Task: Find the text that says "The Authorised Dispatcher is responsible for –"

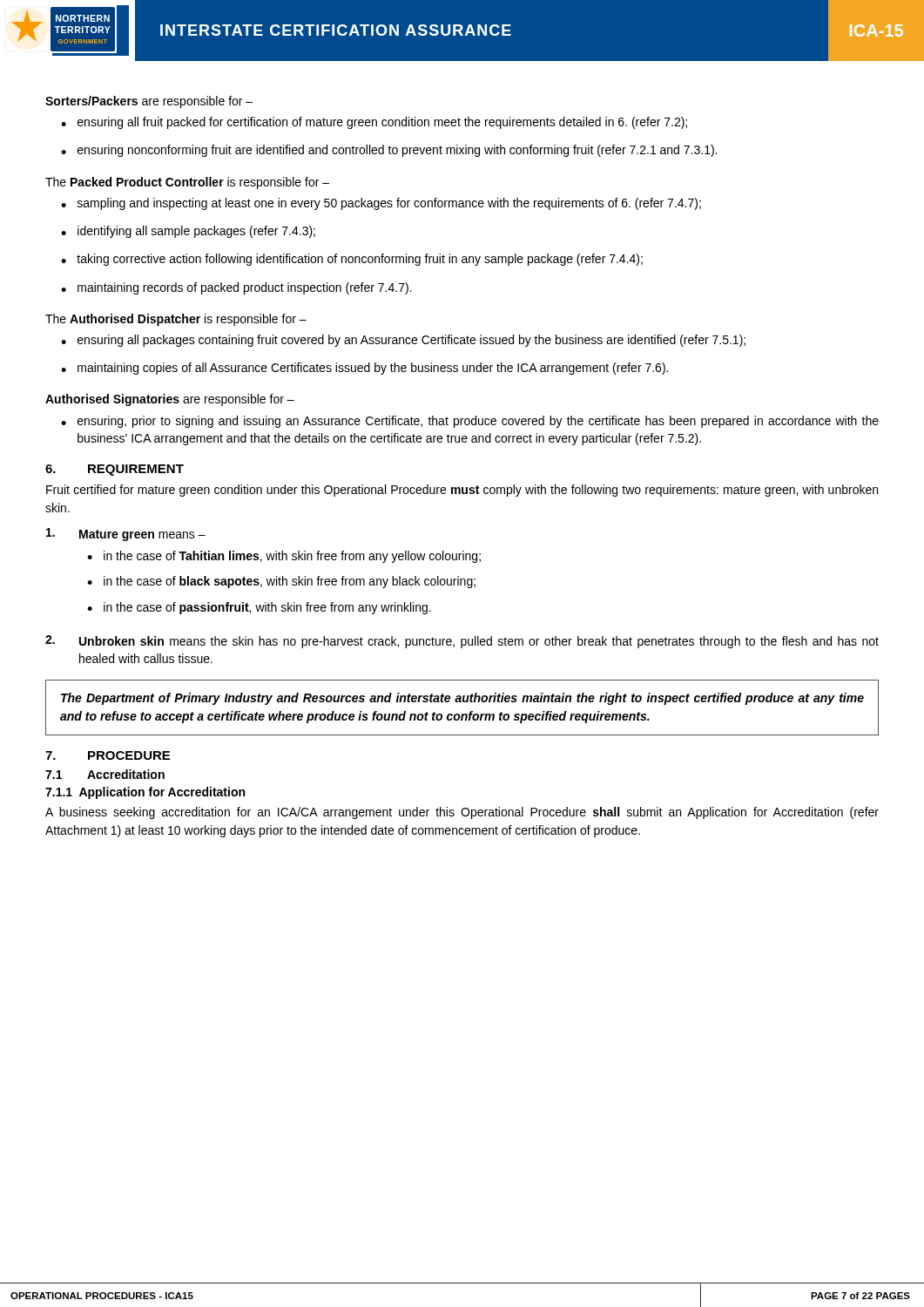Action: [176, 319]
